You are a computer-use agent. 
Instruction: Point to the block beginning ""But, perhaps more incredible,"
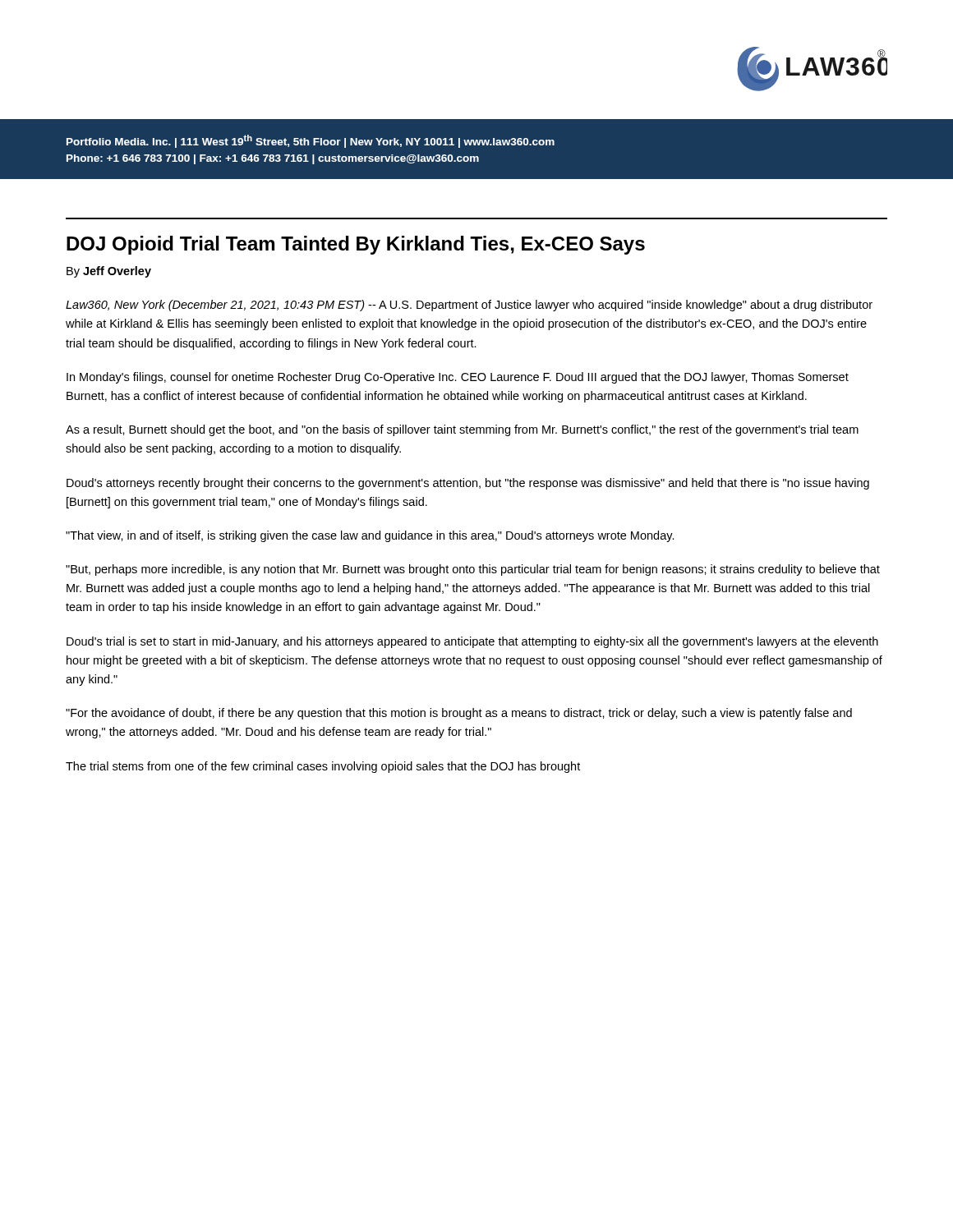[x=476, y=589]
